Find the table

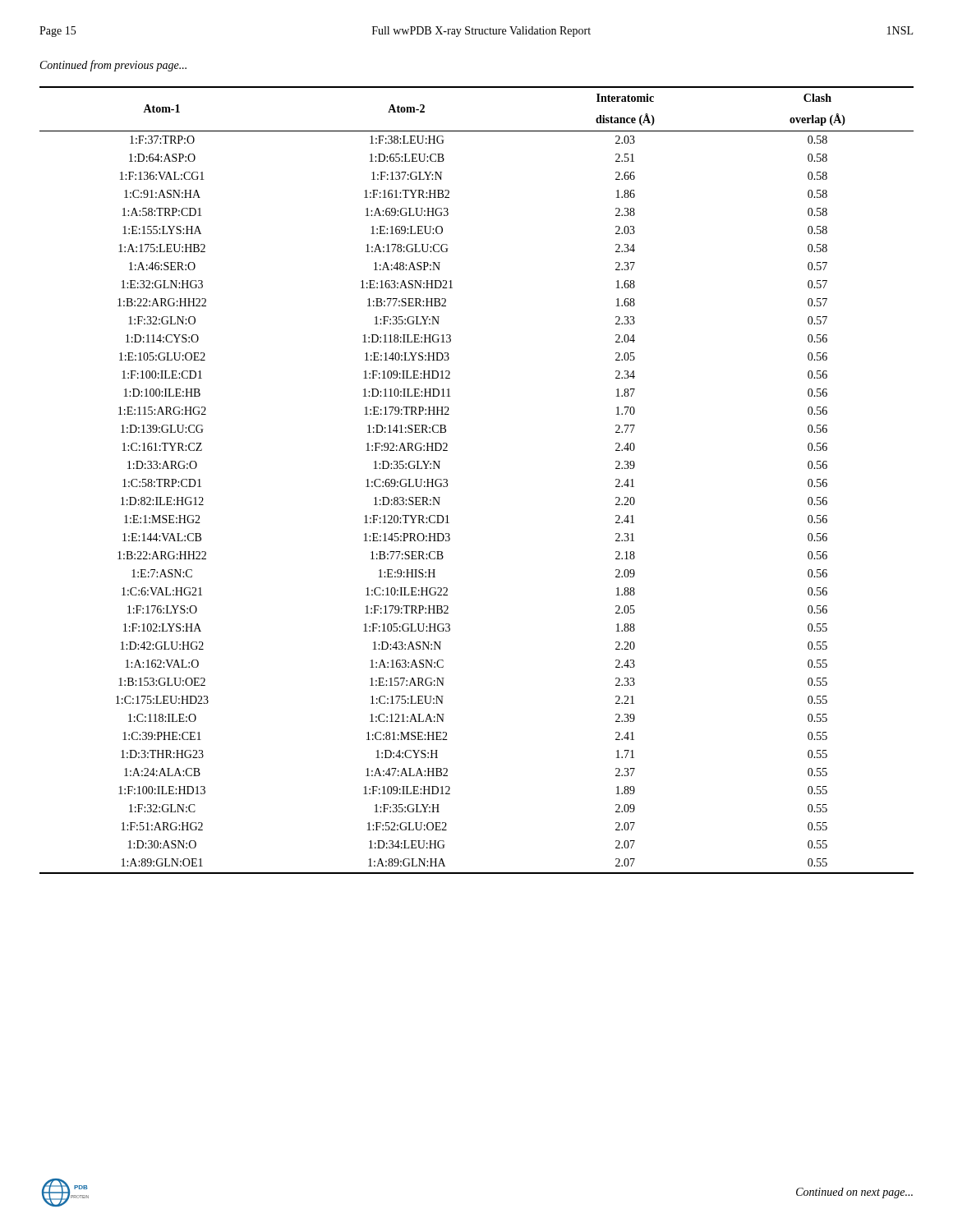pyautogui.click(x=476, y=480)
